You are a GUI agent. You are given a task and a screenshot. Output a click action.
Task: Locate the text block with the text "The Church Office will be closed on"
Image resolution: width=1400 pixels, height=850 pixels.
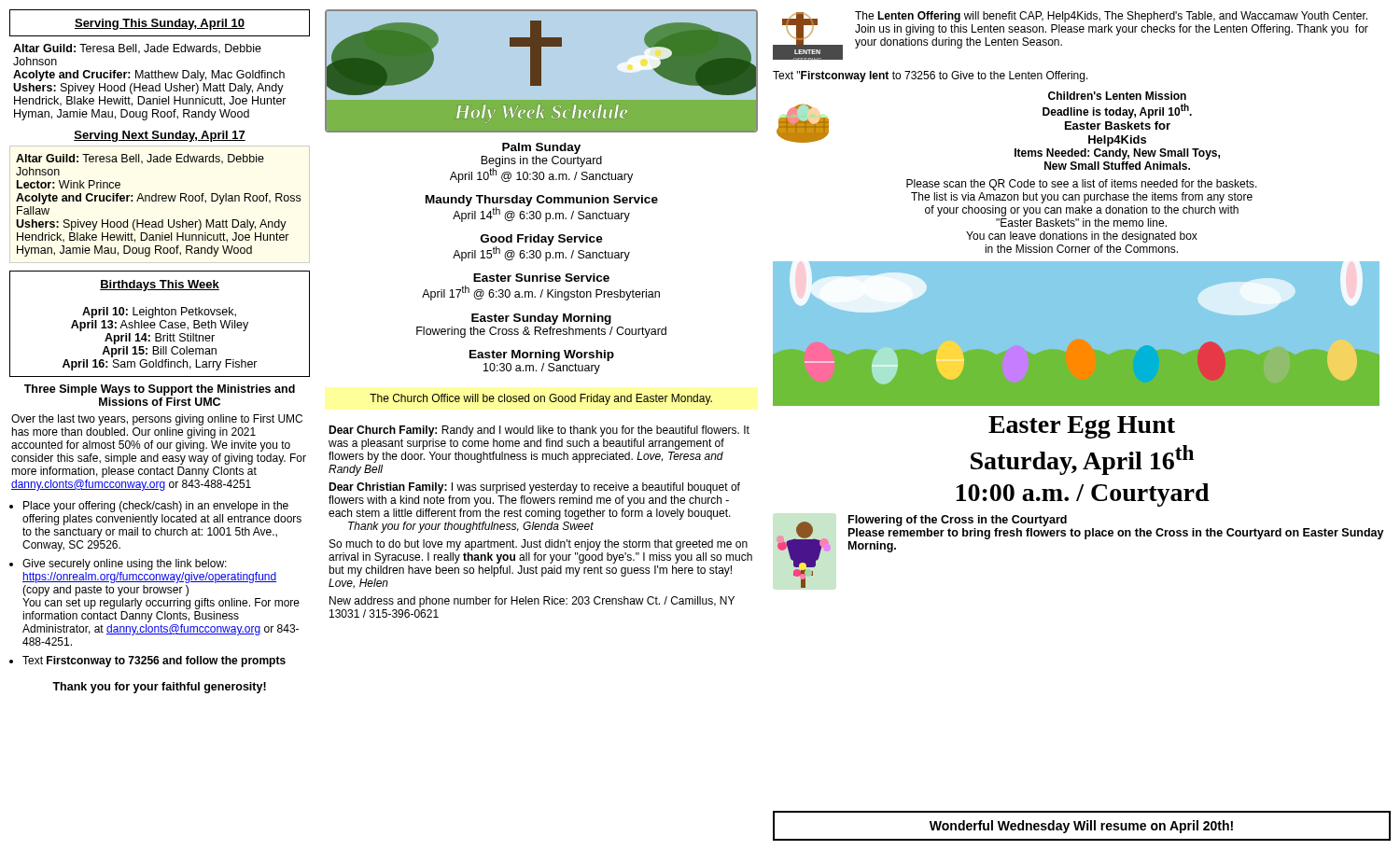541,398
